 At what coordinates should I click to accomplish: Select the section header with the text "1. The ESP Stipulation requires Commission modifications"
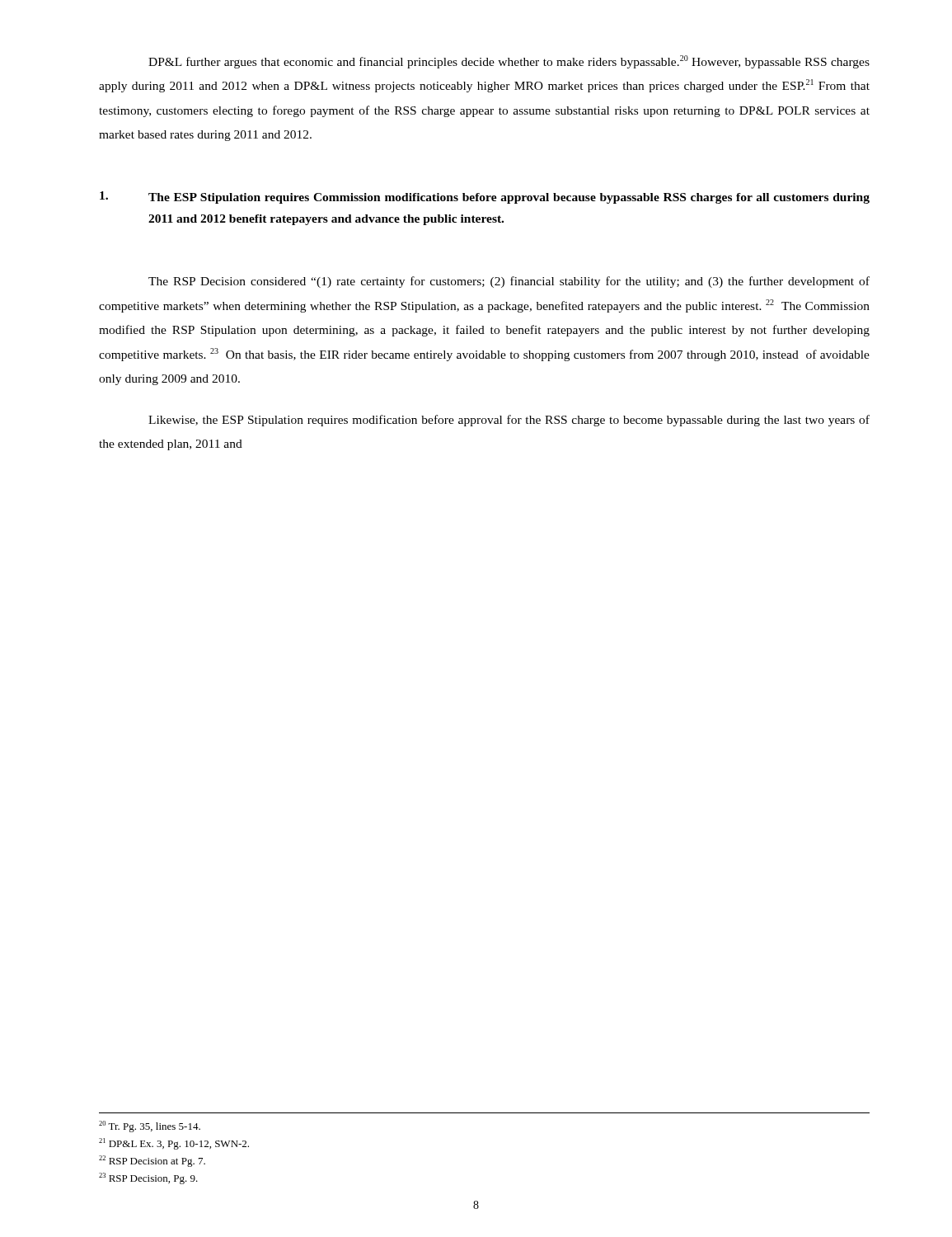click(x=484, y=208)
